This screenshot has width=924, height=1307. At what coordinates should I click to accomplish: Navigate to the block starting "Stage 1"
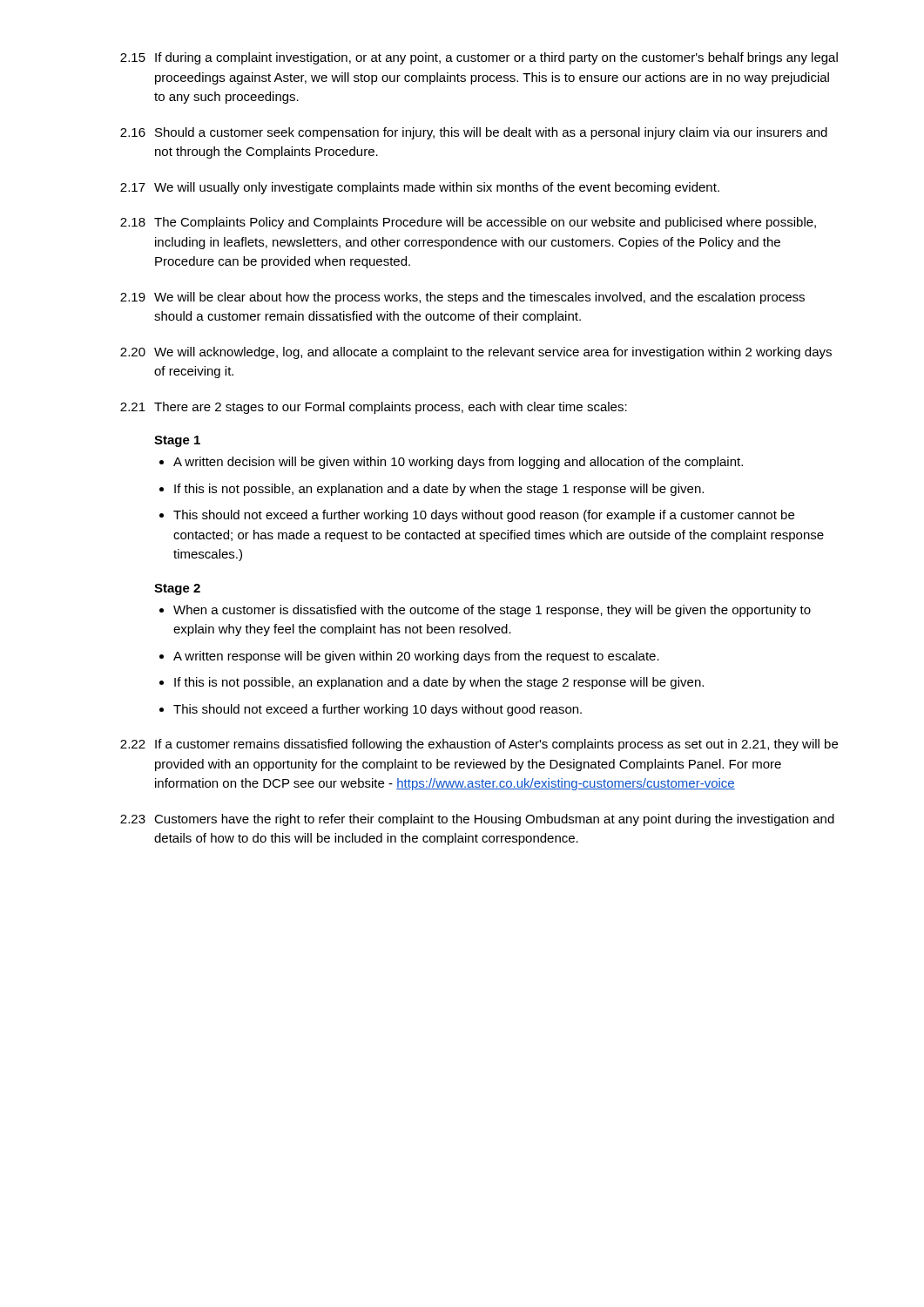177,440
